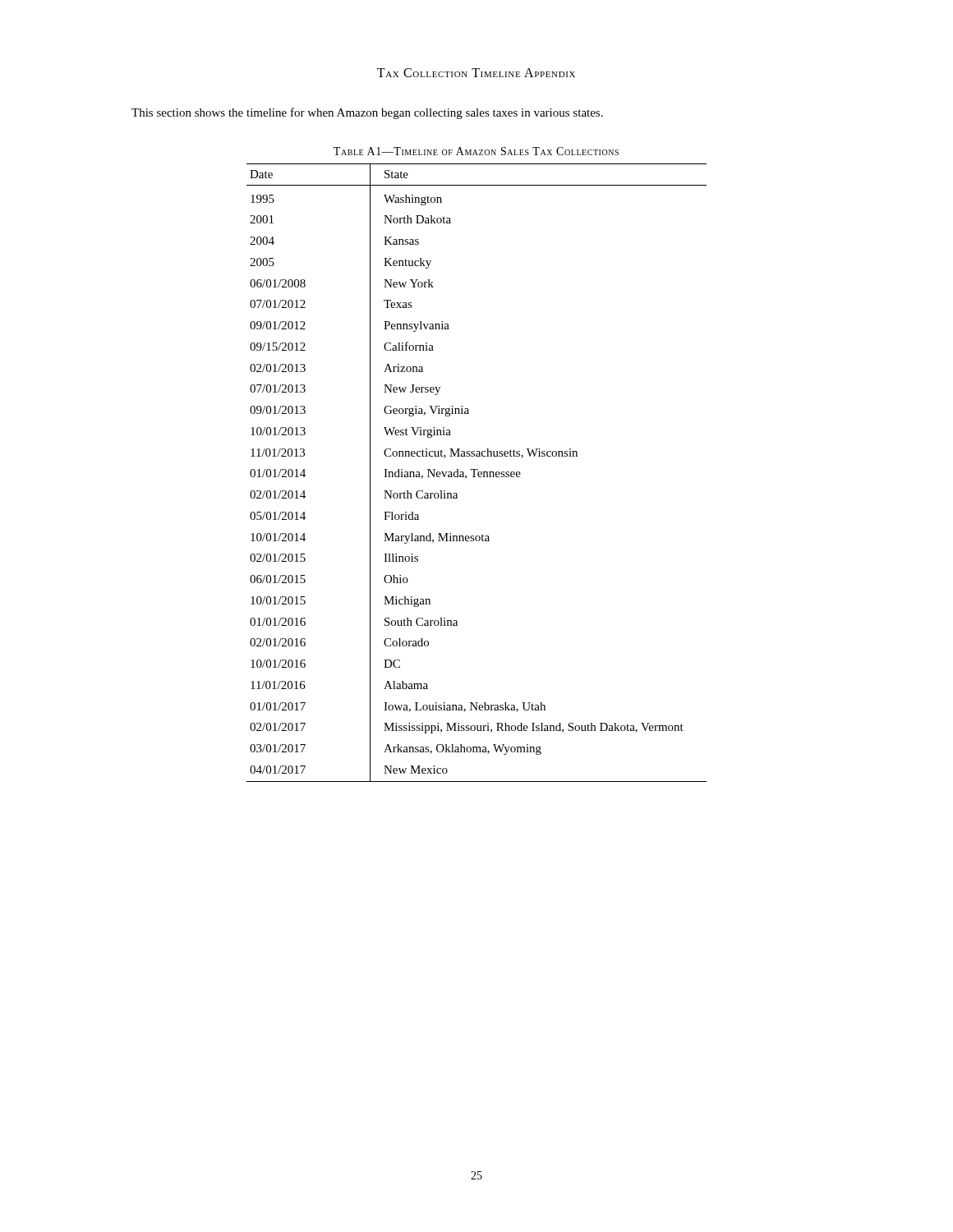This screenshot has width=953, height=1232.
Task: Where is the passage that starts "This section shows the timeline for"?
Action: pos(367,113)
